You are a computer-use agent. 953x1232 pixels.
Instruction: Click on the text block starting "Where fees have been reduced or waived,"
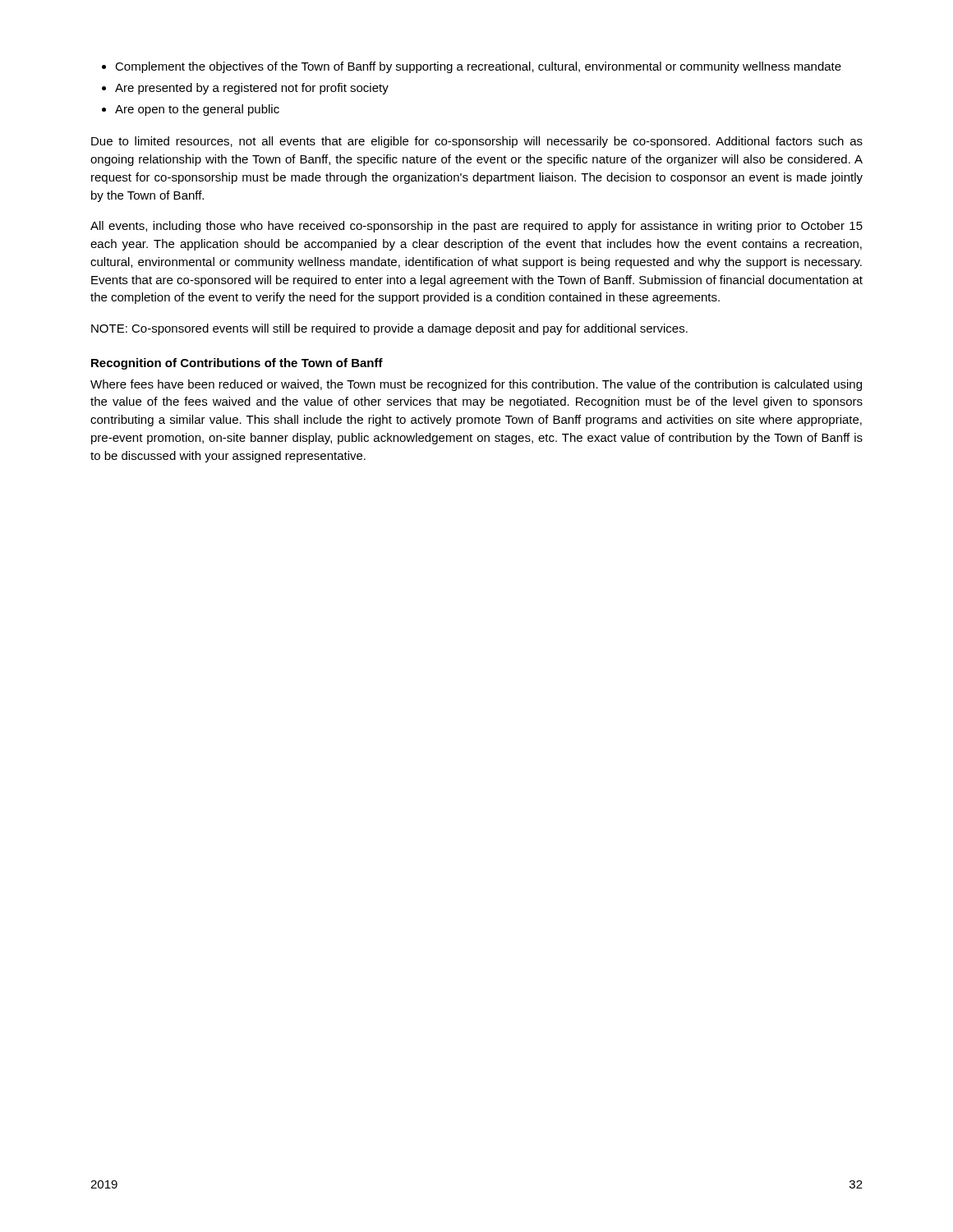[476, 419]
